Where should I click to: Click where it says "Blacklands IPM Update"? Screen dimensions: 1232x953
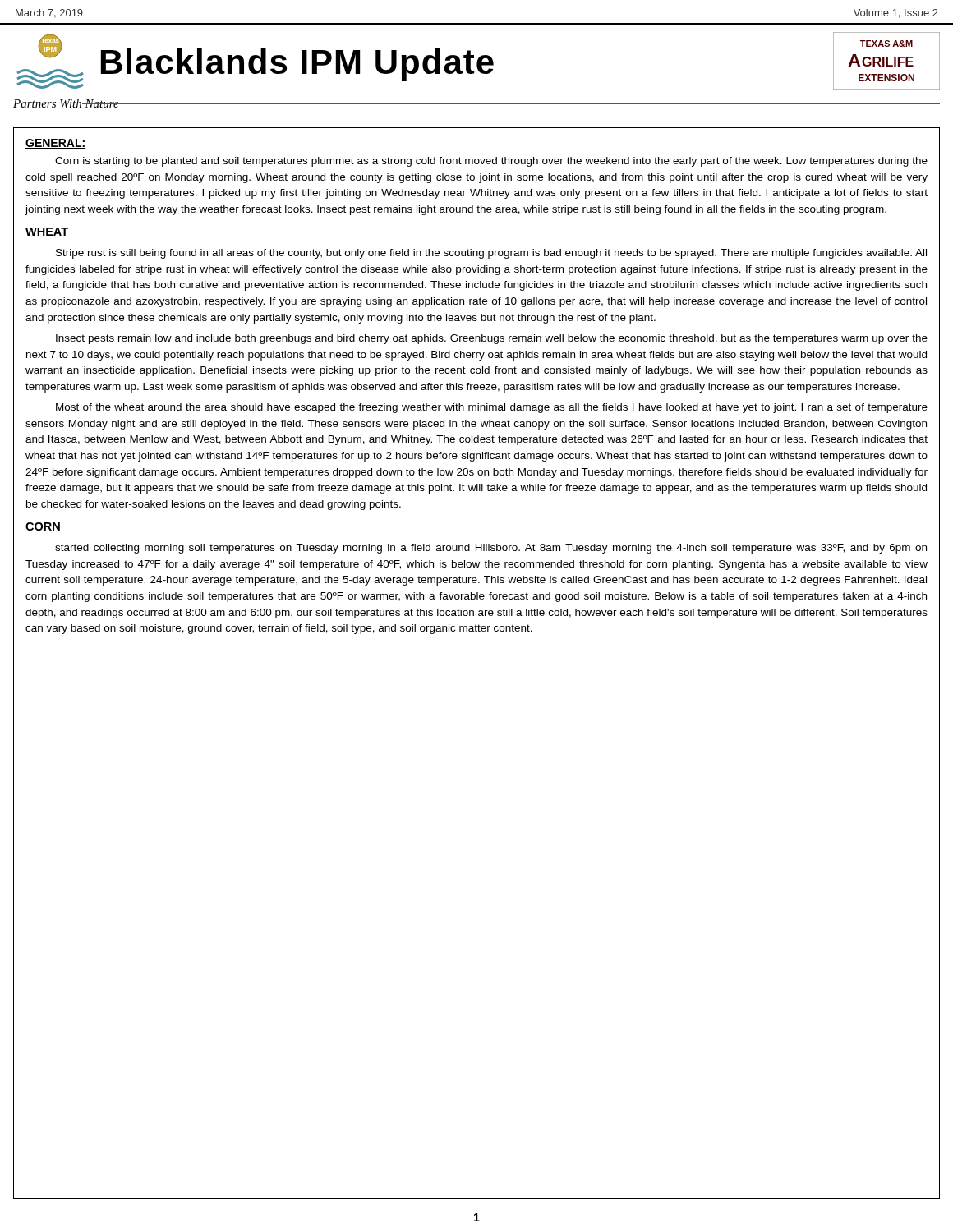pos(297,62)
